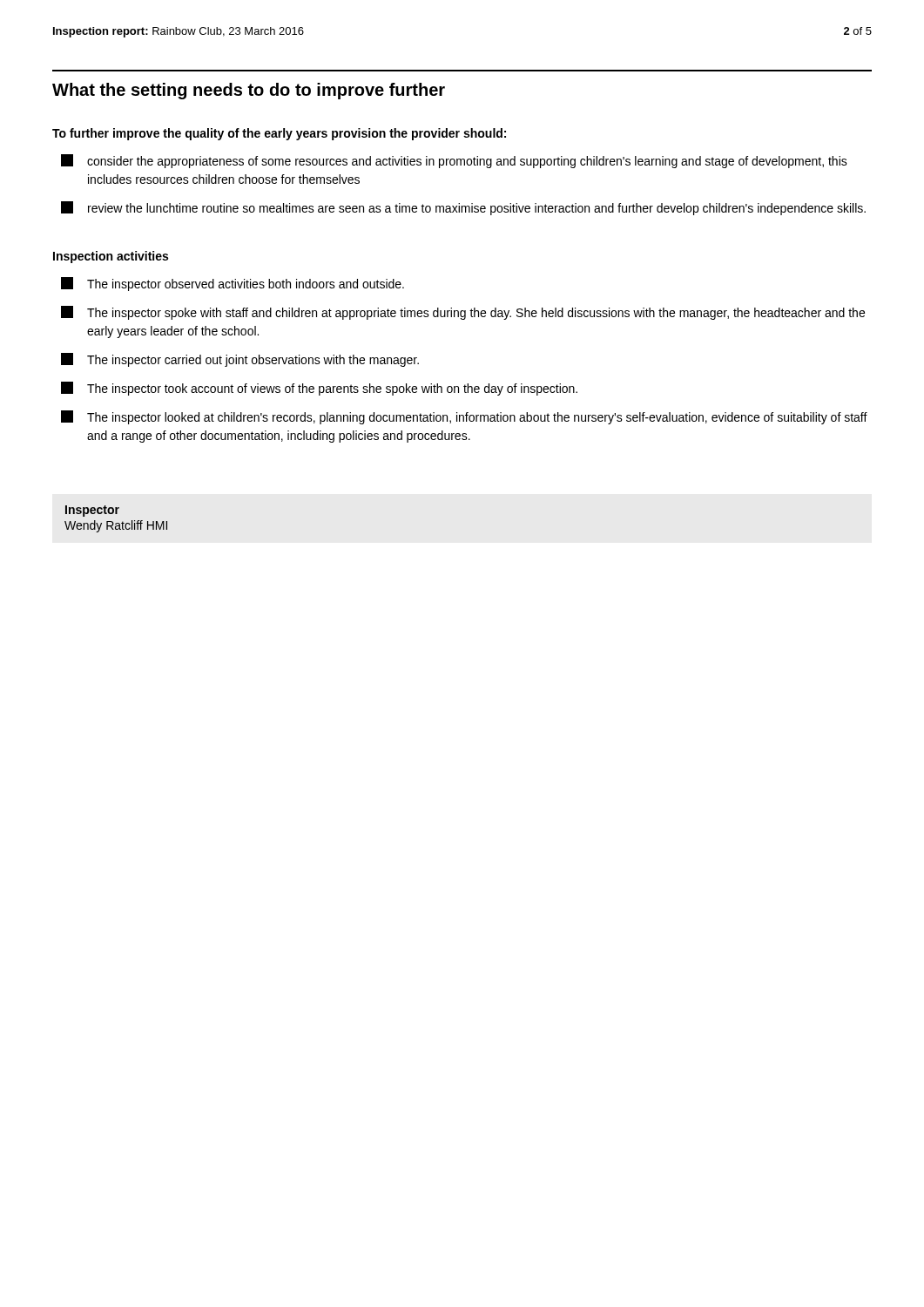Select the text that says "Inspector Wendy Ratcliff HMI"

(92, 511)
